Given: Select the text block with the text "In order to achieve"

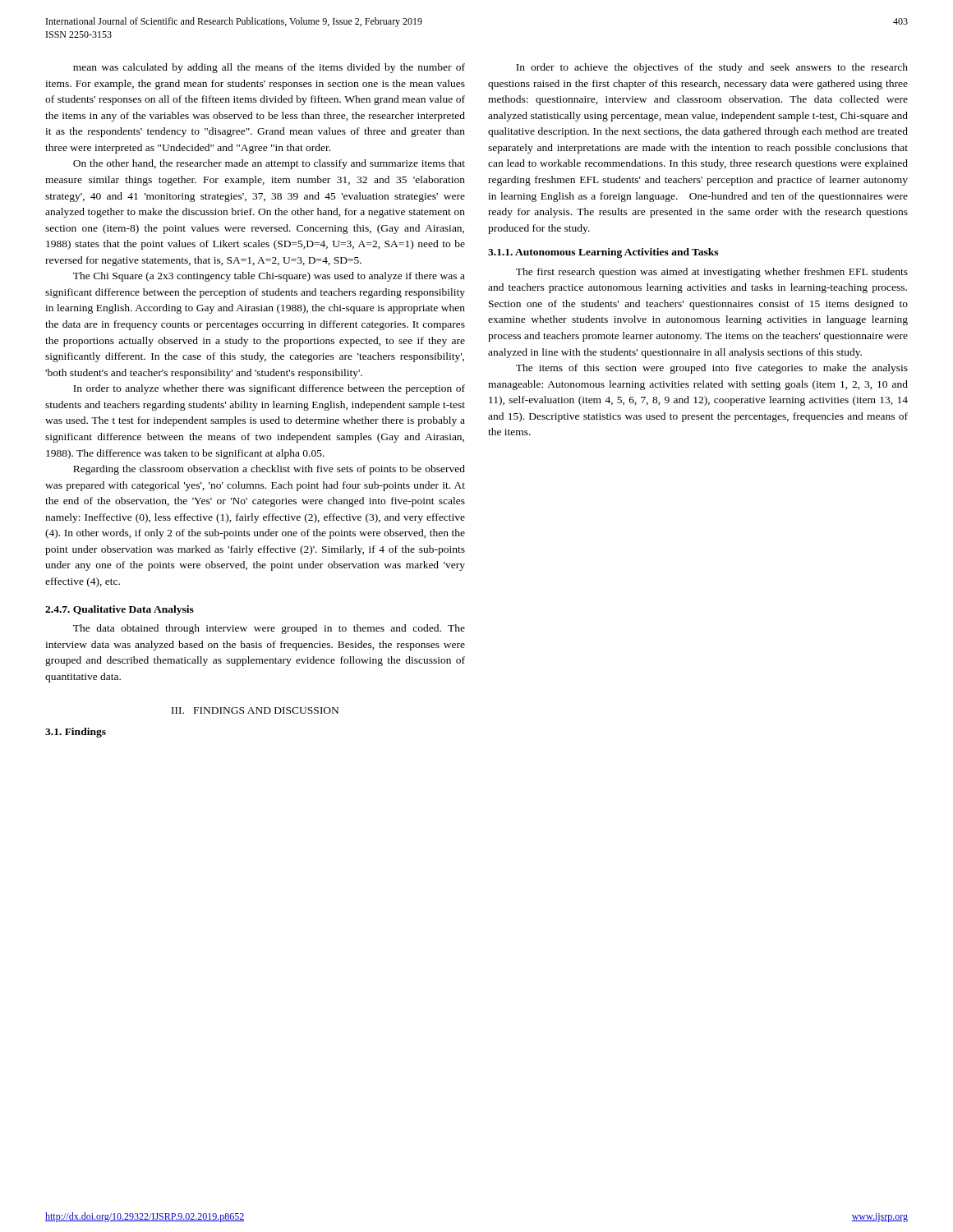Looking at the screenshot, I should coord(698,148).
